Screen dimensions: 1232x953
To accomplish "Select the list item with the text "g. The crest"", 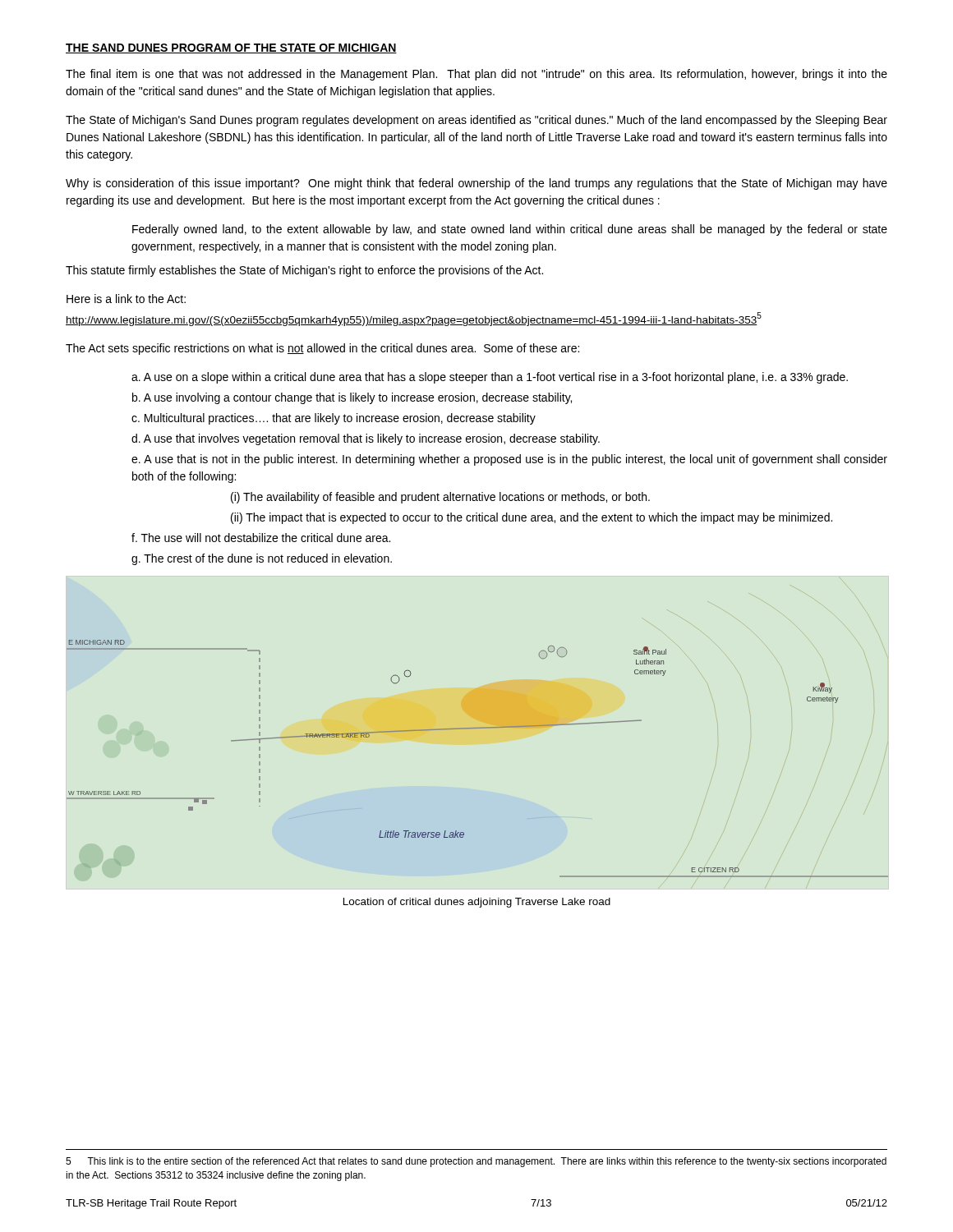I will [x=262, y=558].
